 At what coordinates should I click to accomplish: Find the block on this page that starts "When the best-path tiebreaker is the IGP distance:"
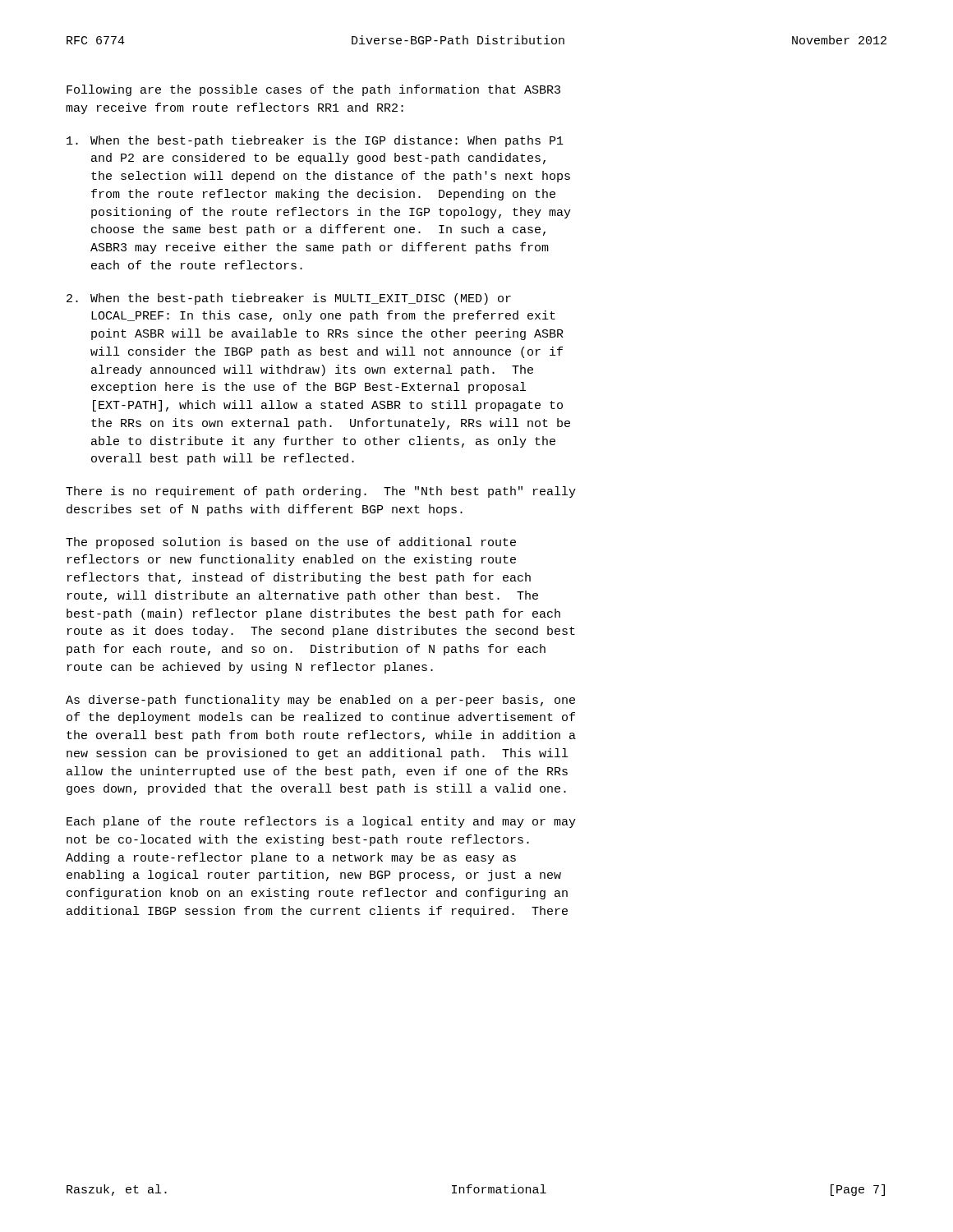[x=476, y=204]
